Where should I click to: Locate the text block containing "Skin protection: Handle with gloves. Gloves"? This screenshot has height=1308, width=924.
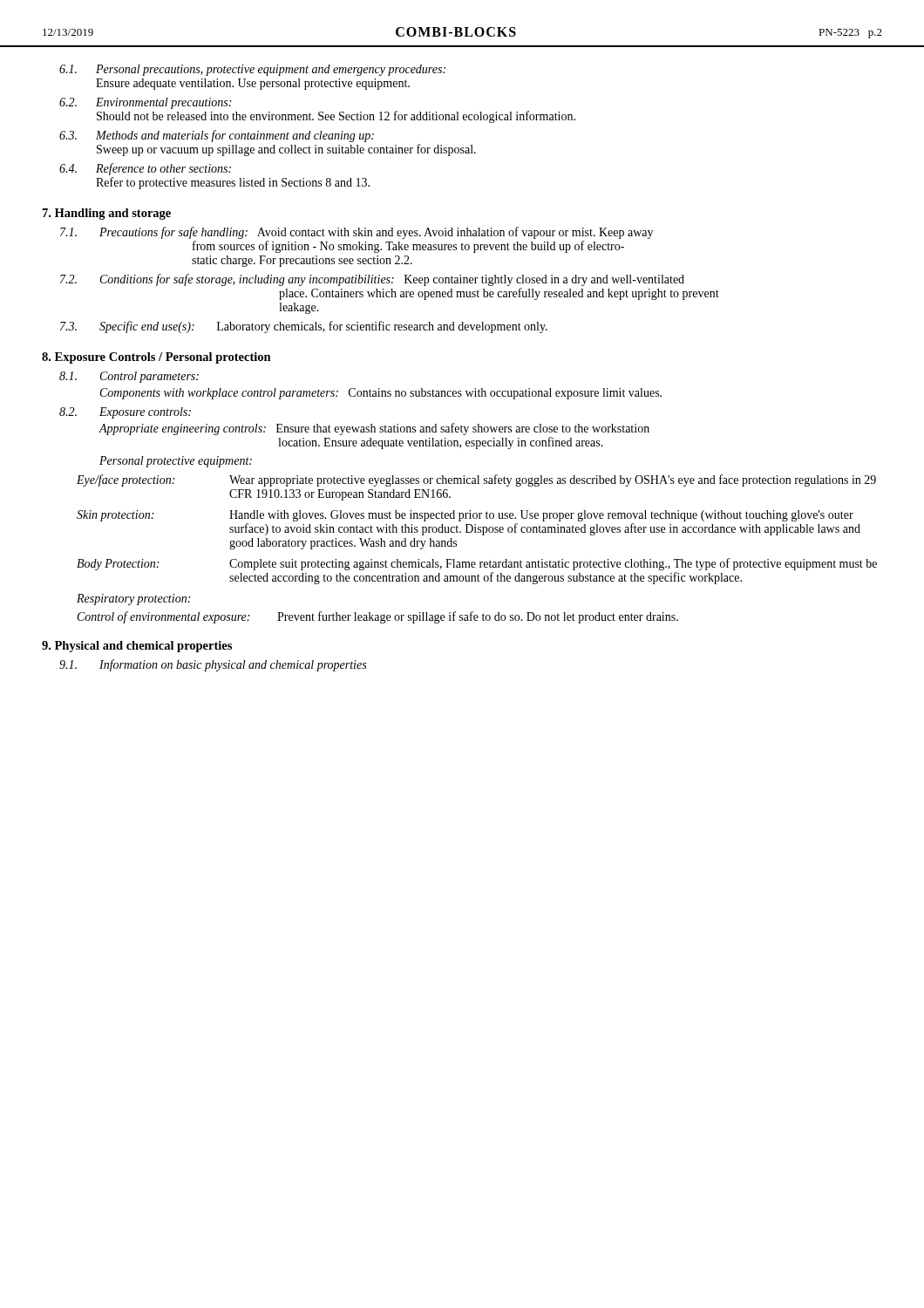[x=479, y=529]
